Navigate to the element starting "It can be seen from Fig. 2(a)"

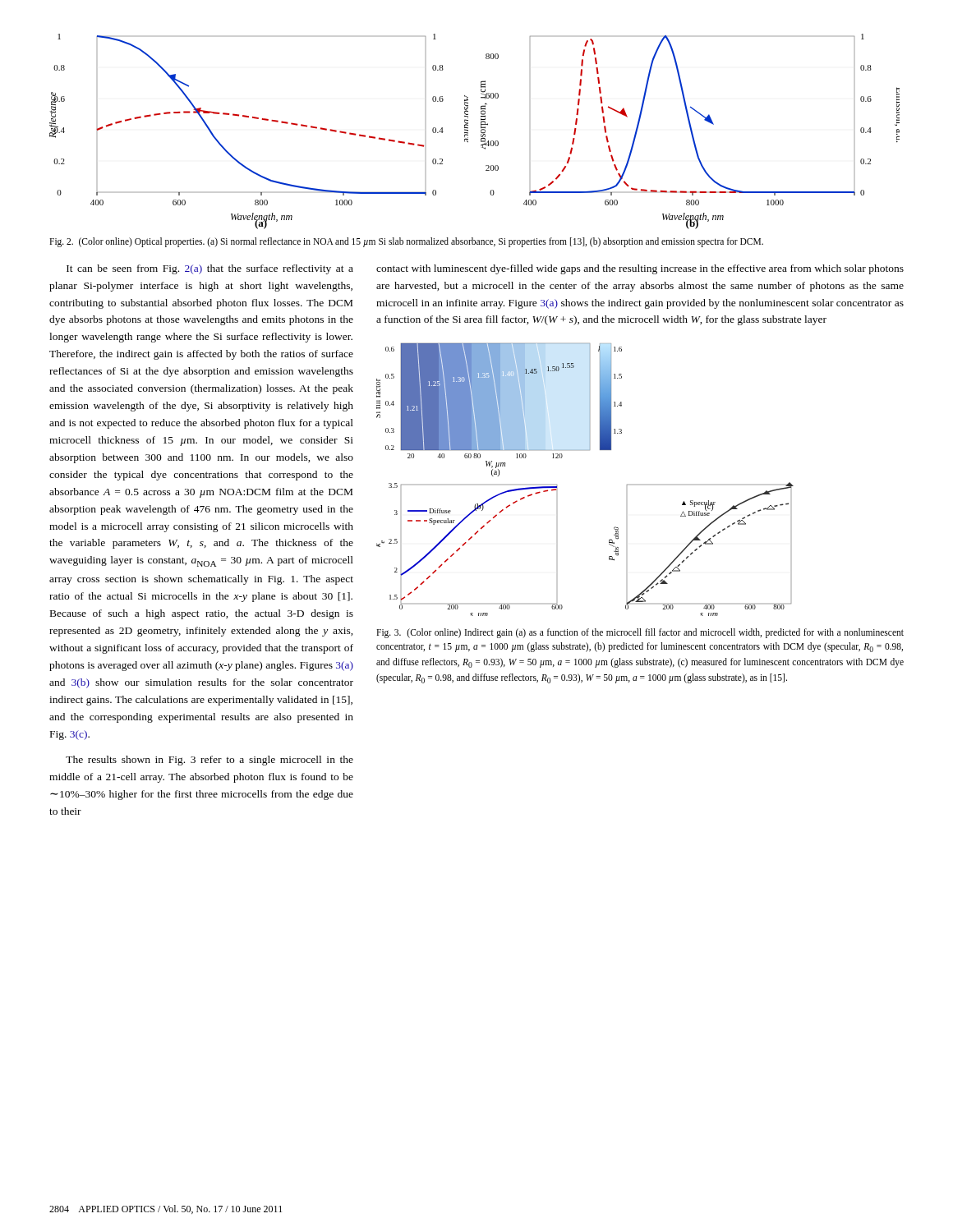pos(201,540)
